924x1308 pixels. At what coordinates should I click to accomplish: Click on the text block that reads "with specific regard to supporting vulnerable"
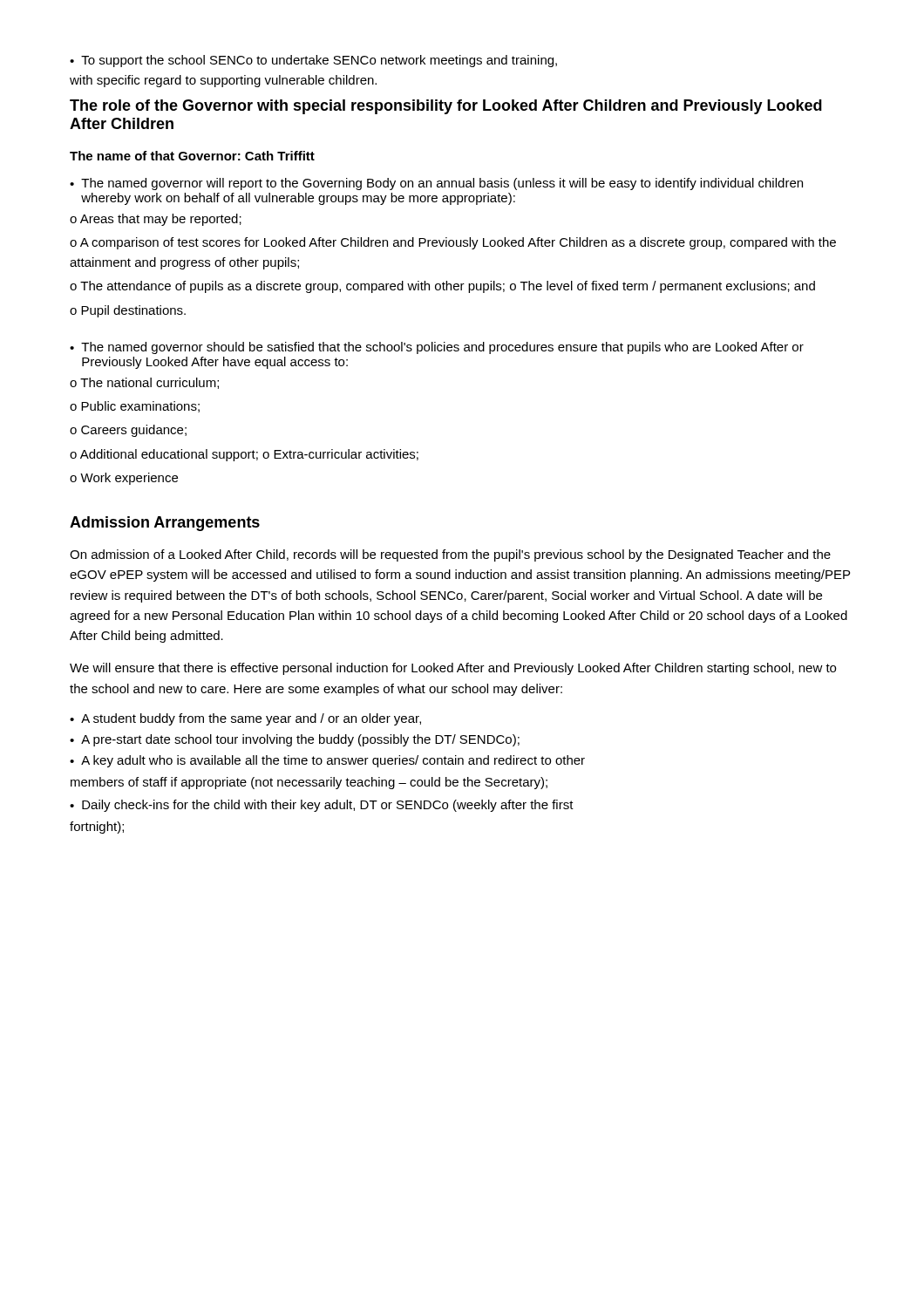(x=224, y=80)
